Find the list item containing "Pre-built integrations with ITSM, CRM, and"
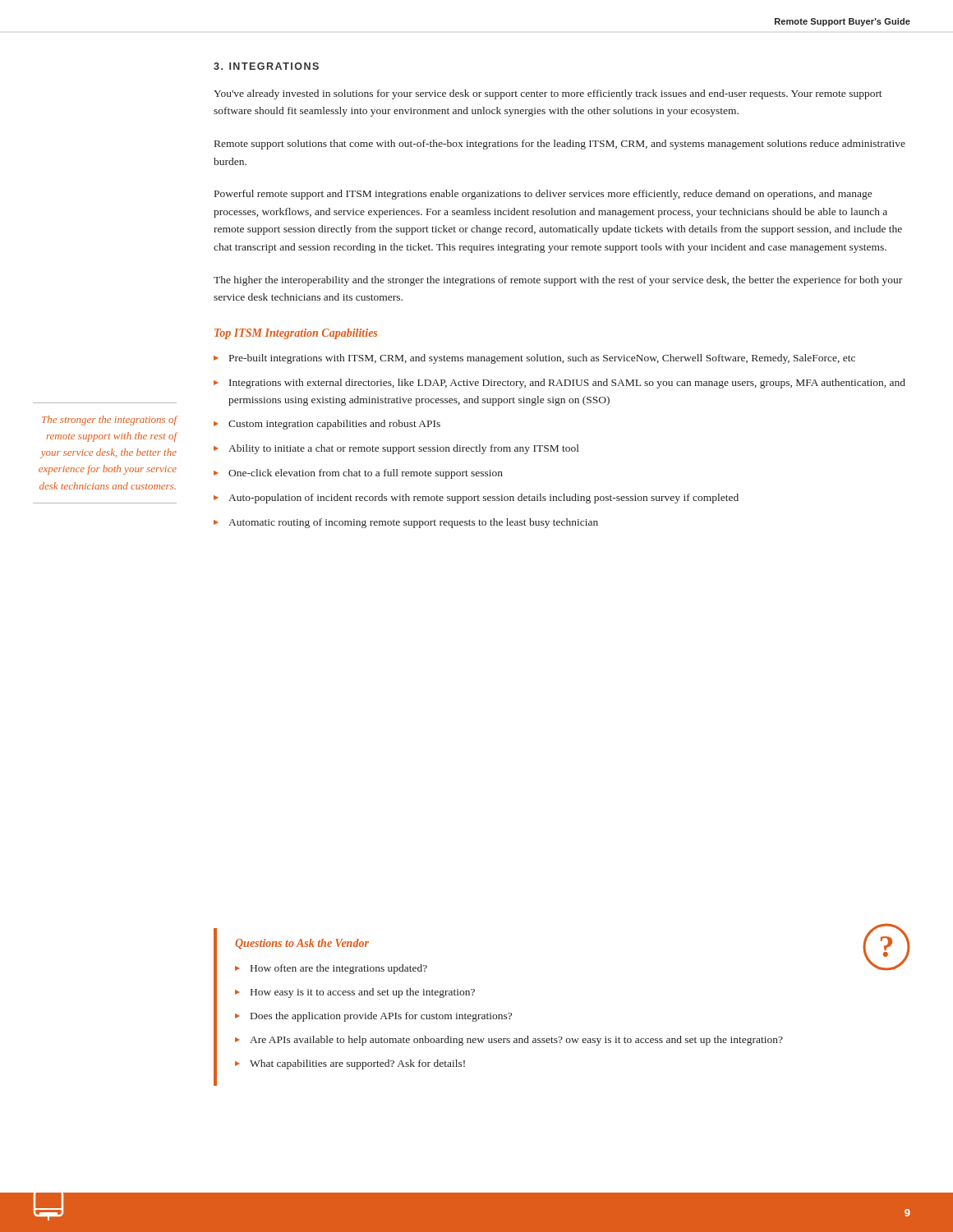This screenshot has height=1232, width=953. [542, 357]
